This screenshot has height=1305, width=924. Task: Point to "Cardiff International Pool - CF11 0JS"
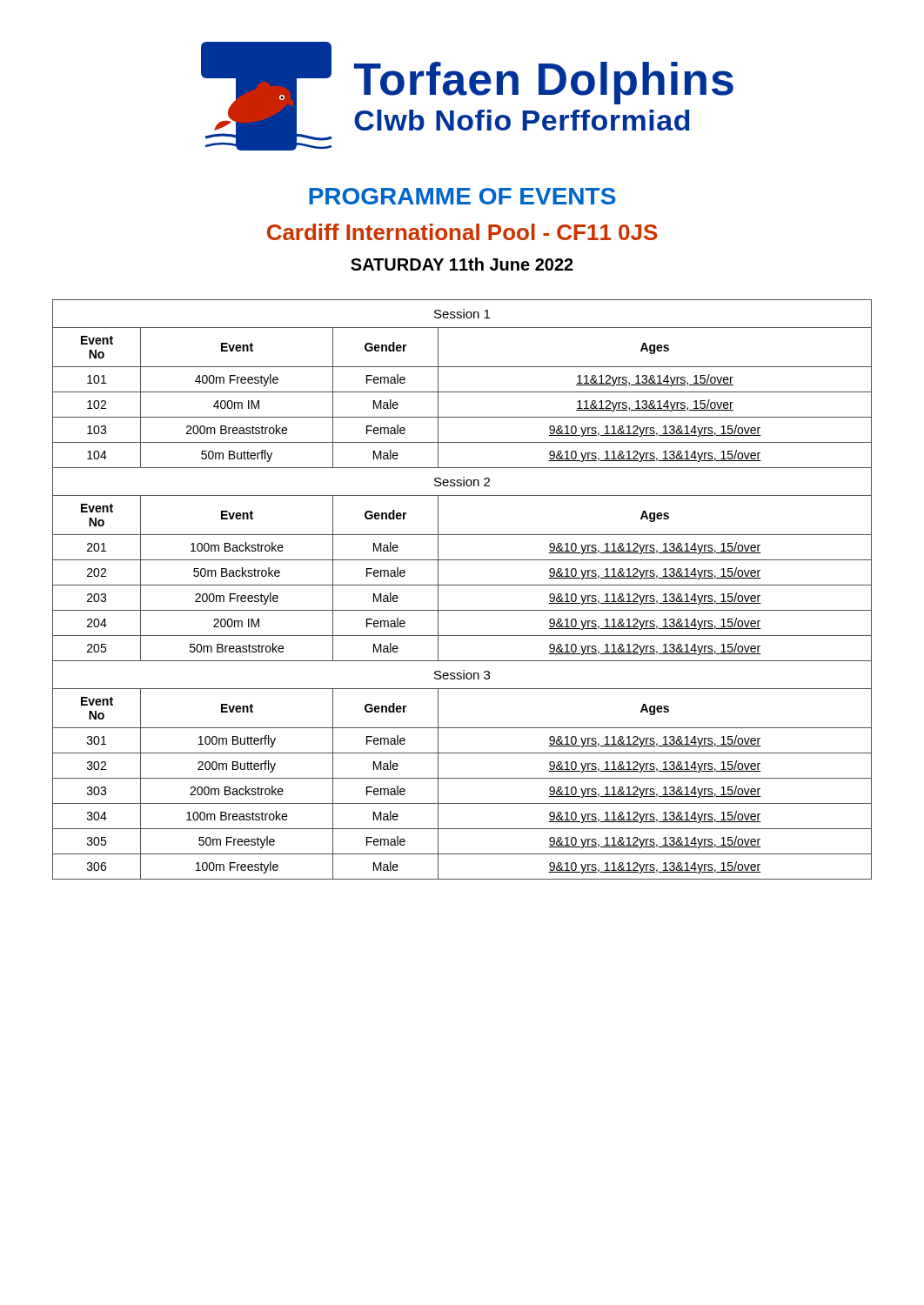click(x=462, y=232)
